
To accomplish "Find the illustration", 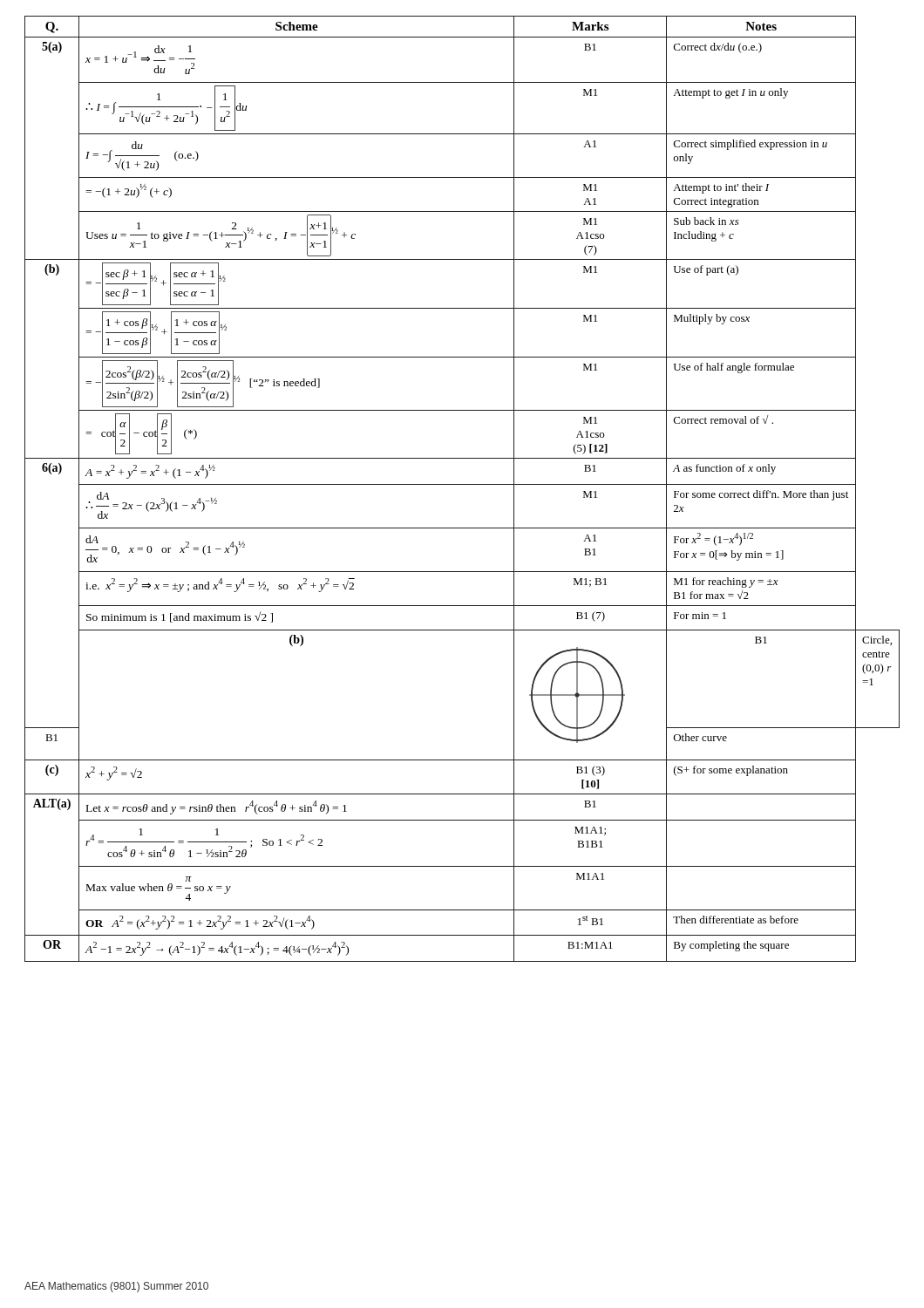I will (x=590, y=695).
